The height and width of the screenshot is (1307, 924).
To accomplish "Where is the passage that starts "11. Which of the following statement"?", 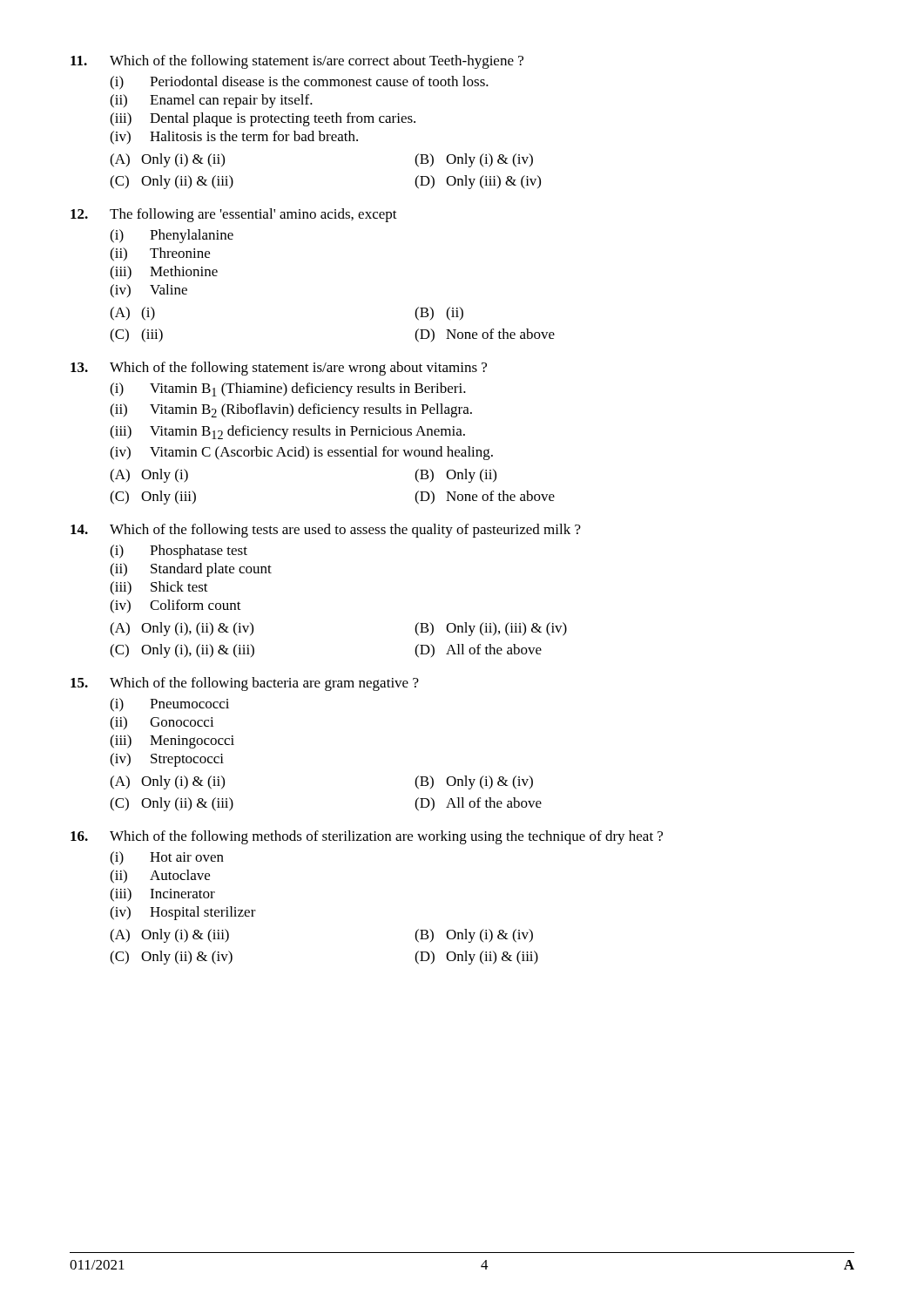I will tap(297, 62).
